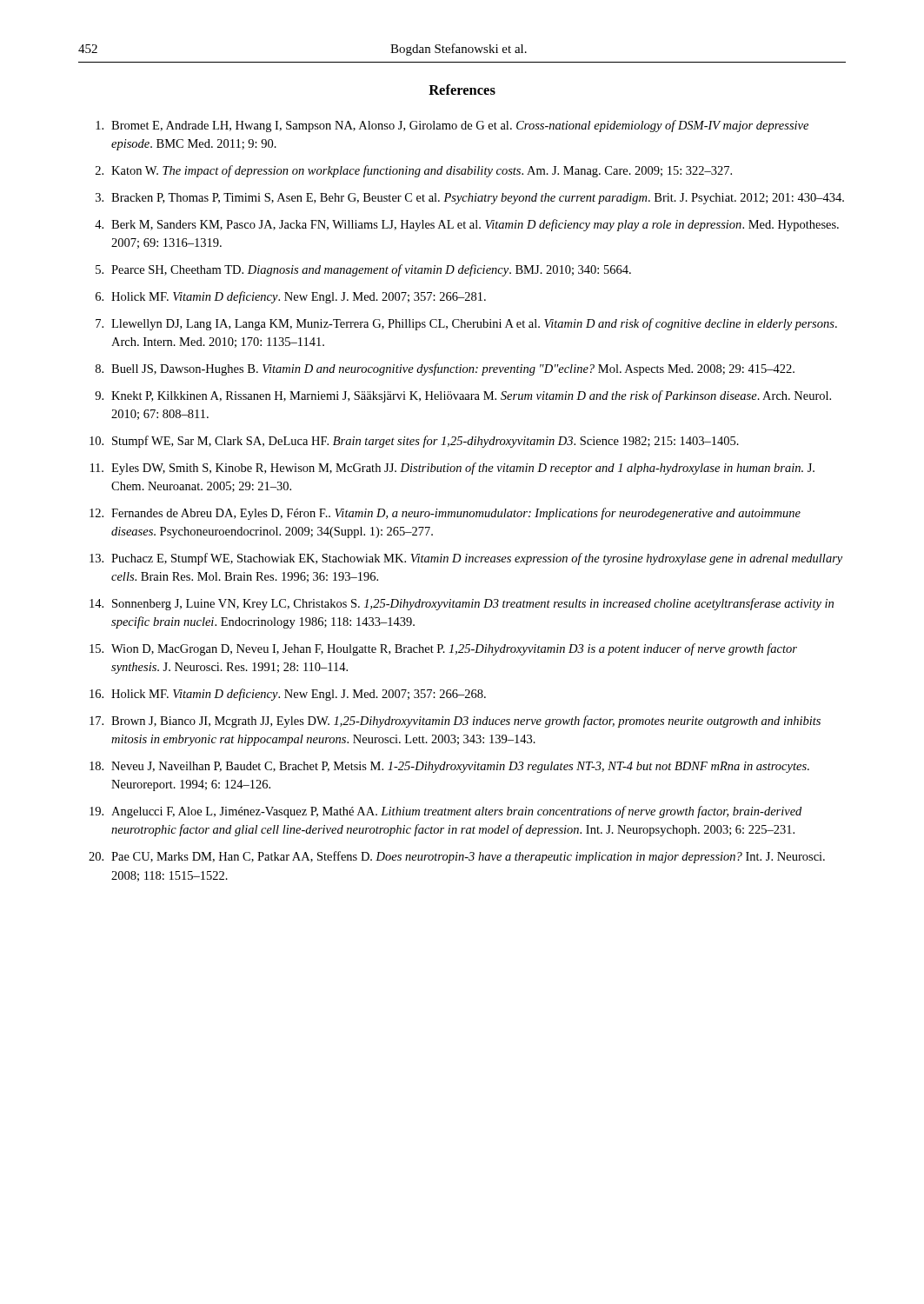This screenshot has height=1304, width=924.
Task: Point to the text block starting "8. Buell JS, Dawson-Hughes B. Vitamin D"
Action: coord(462,369)
